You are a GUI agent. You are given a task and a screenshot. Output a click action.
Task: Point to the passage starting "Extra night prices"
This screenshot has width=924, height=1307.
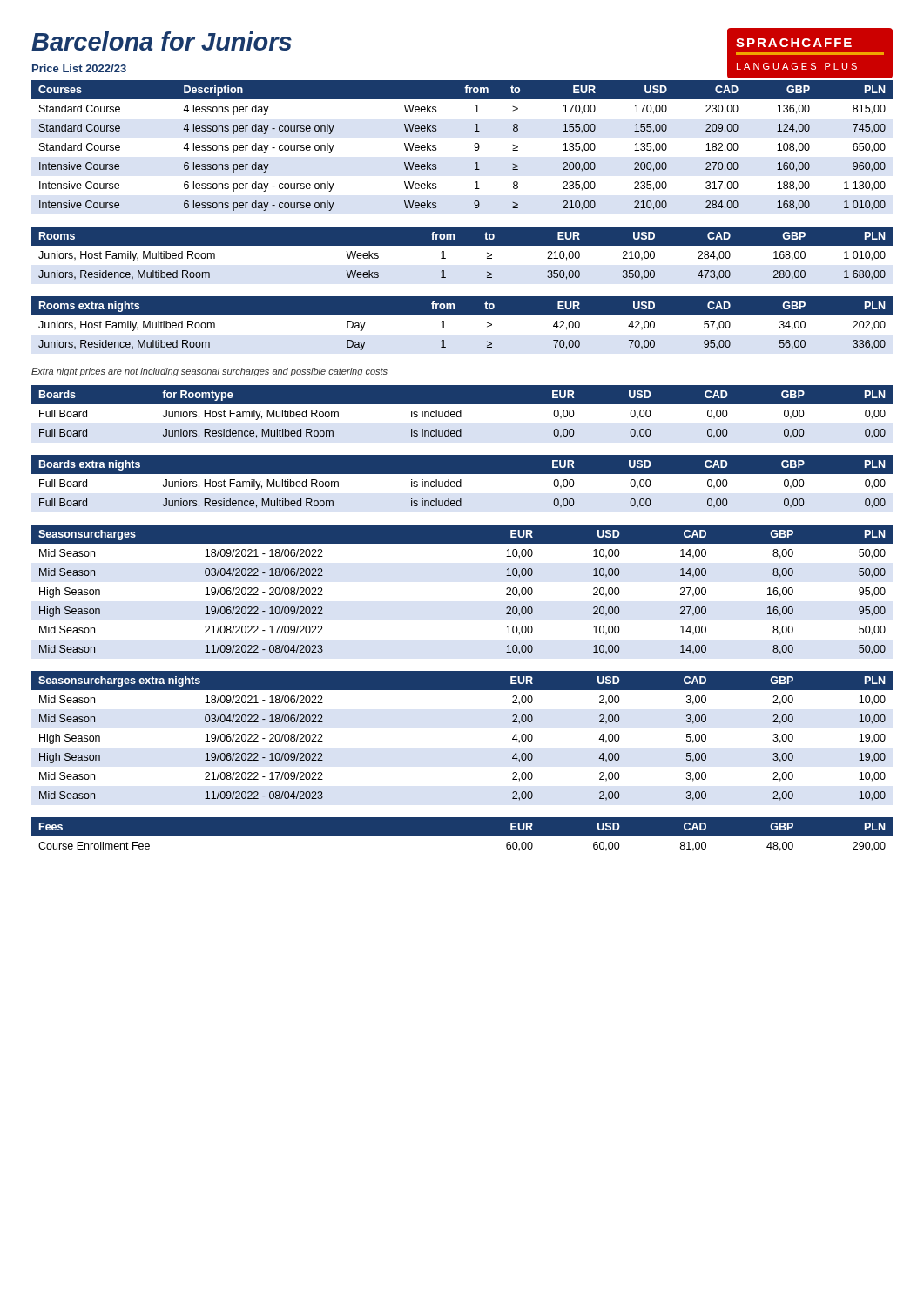tap(209, 371)
